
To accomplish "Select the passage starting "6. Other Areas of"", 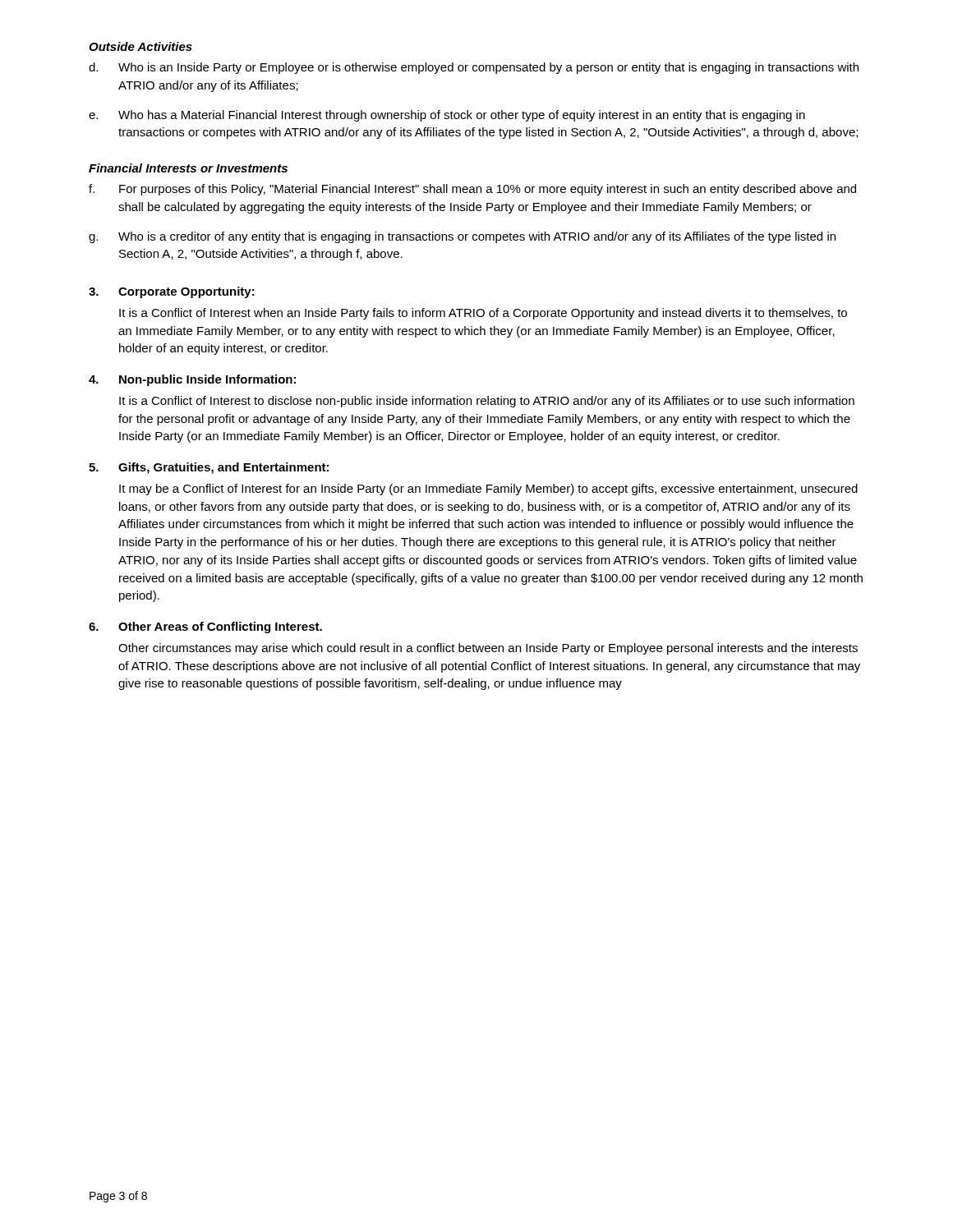I will 476,655.
